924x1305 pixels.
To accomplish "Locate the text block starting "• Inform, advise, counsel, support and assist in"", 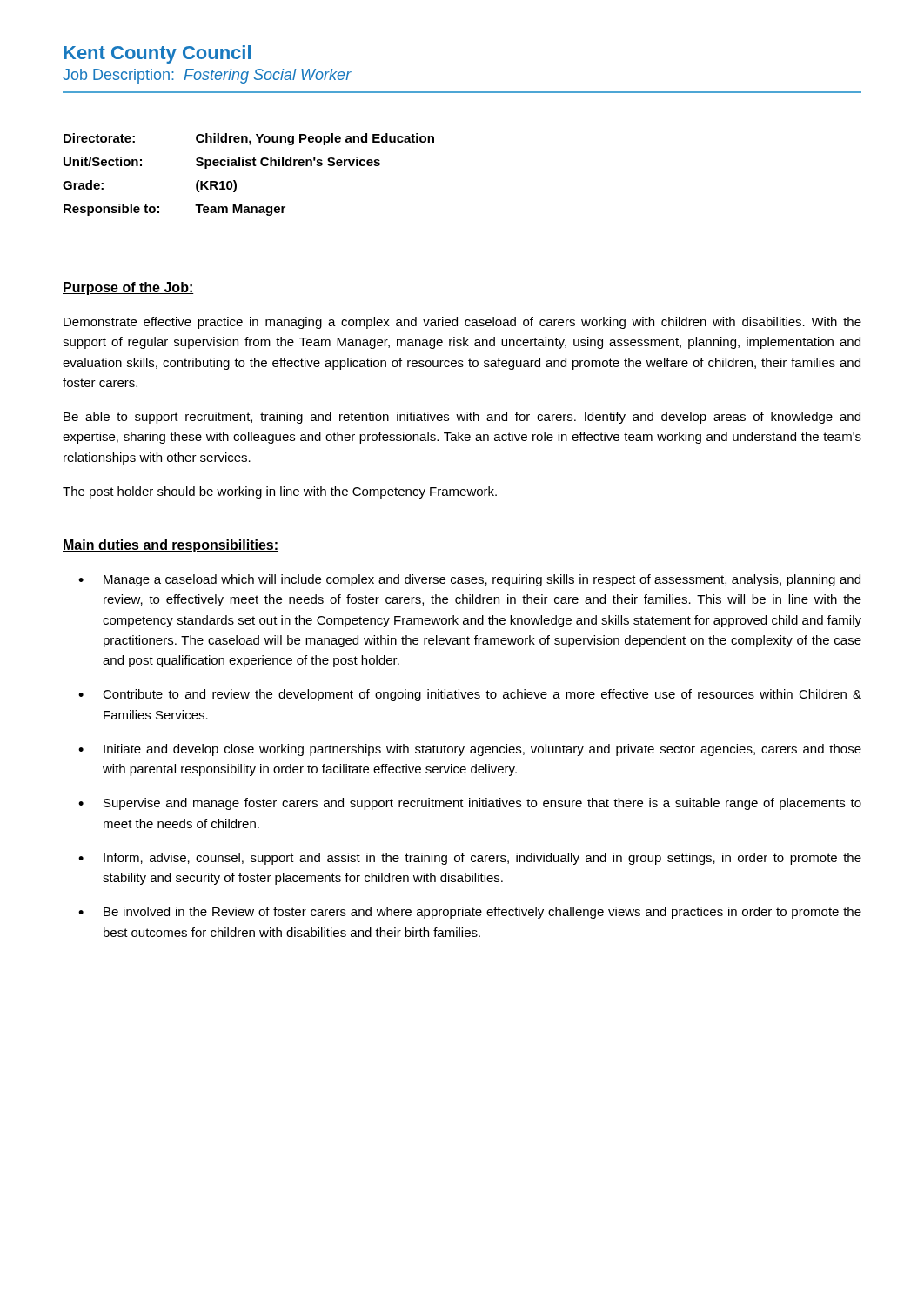I will [x=470, y=867].
